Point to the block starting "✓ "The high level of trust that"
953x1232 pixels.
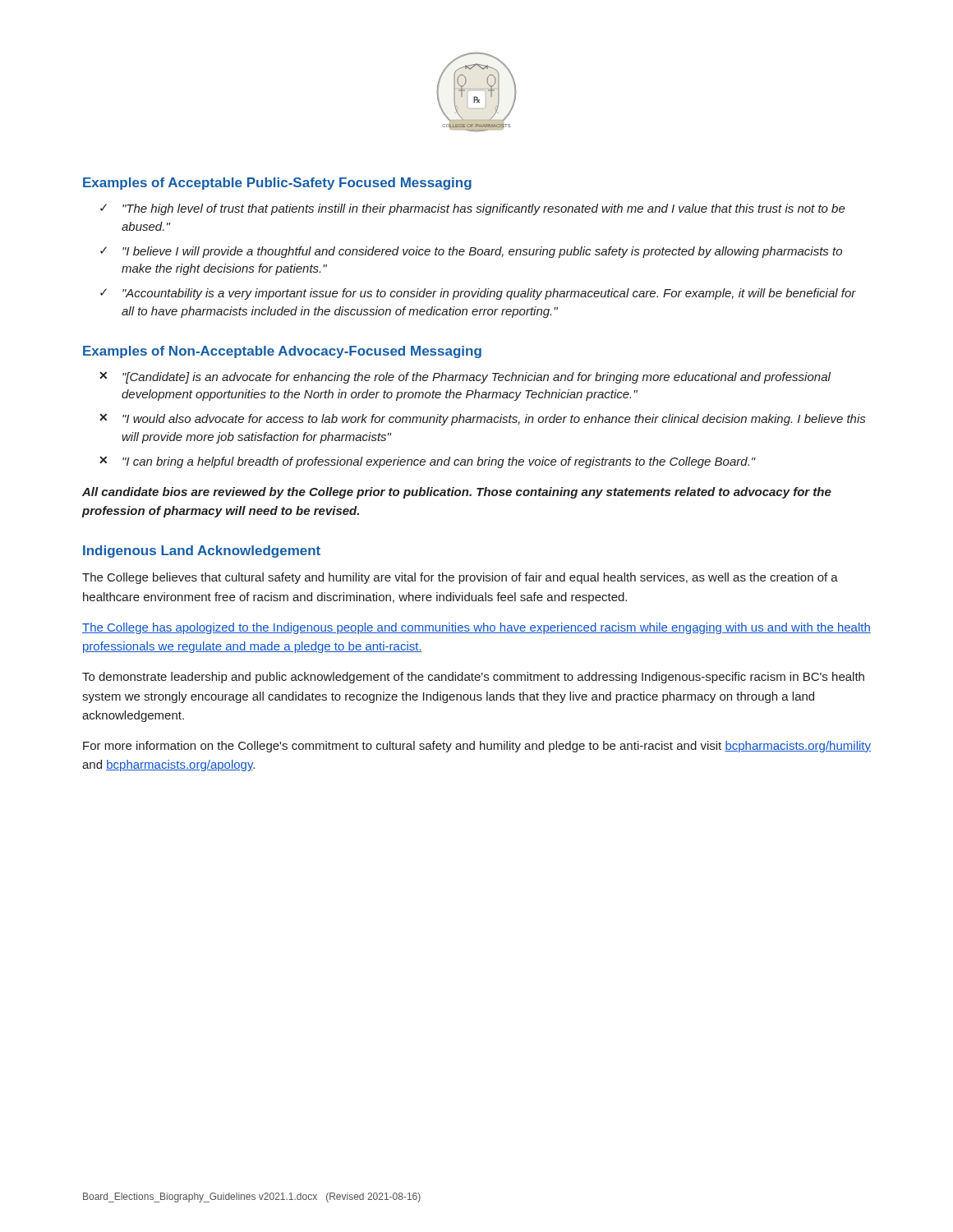click(x=485, y=217)
